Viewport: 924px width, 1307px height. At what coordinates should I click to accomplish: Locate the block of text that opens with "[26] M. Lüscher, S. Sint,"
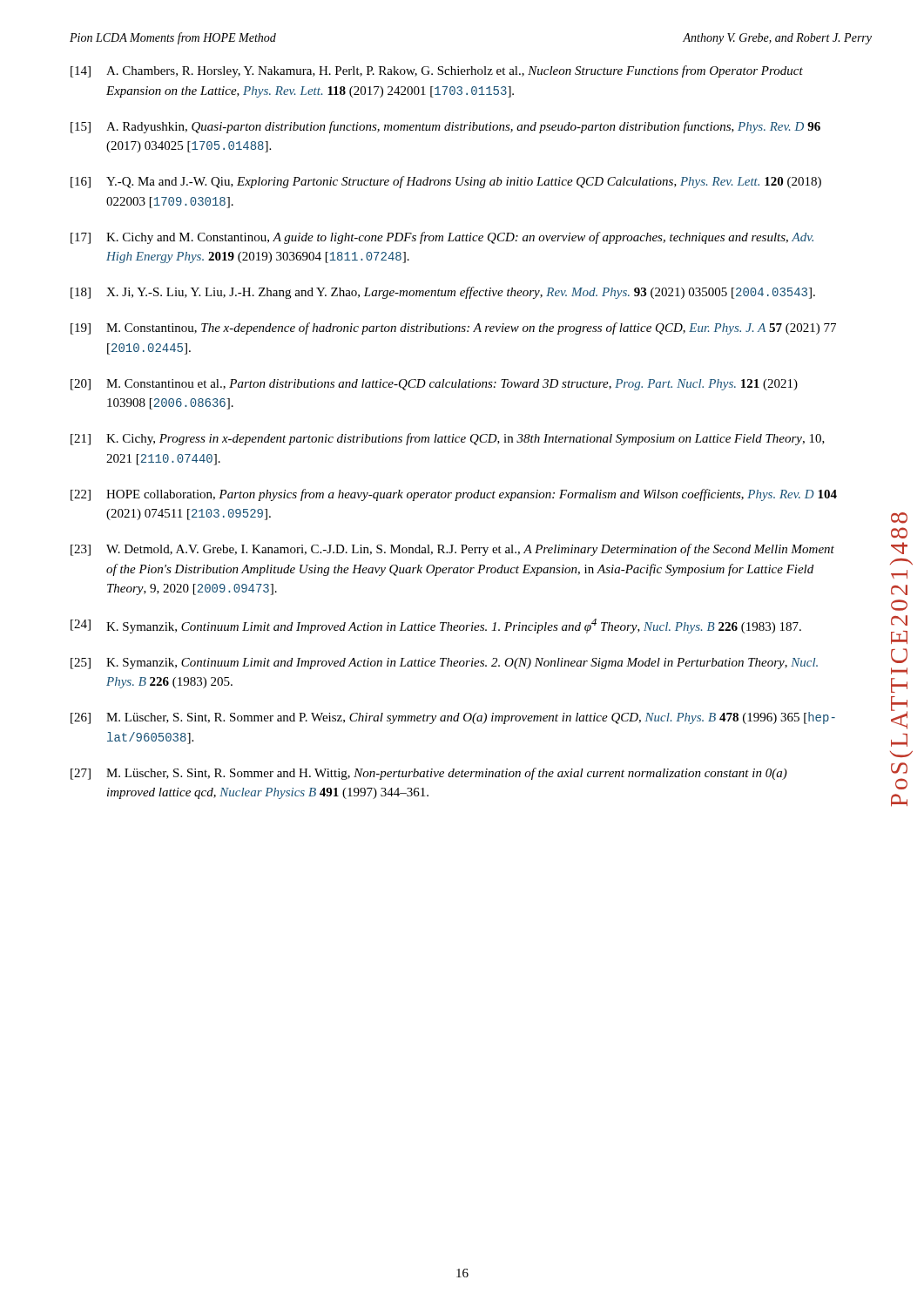[453, 727]
